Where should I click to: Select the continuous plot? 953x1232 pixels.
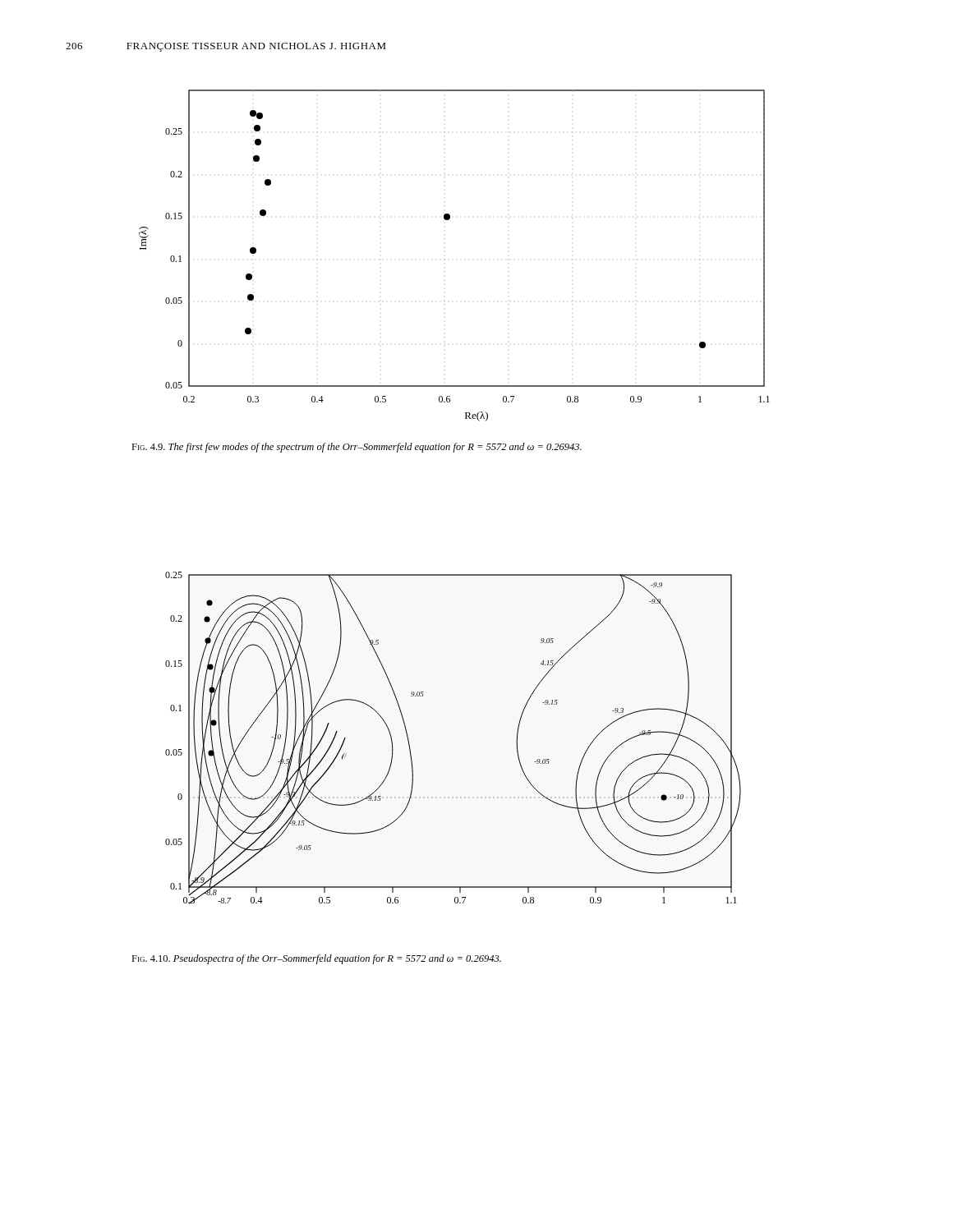pos(444,753)
